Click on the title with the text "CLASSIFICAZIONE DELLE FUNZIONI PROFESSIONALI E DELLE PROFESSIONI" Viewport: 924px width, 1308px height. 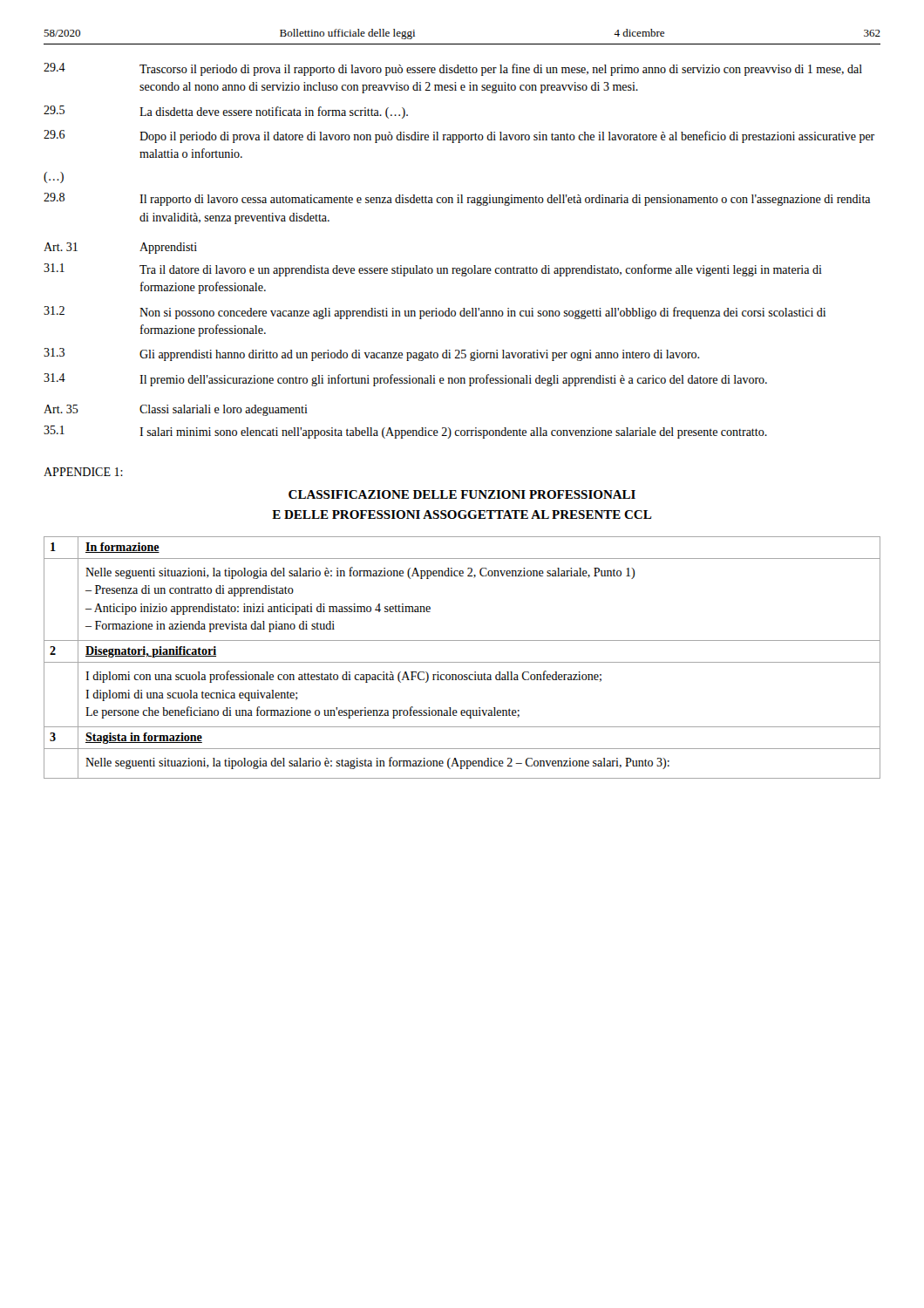462,504
